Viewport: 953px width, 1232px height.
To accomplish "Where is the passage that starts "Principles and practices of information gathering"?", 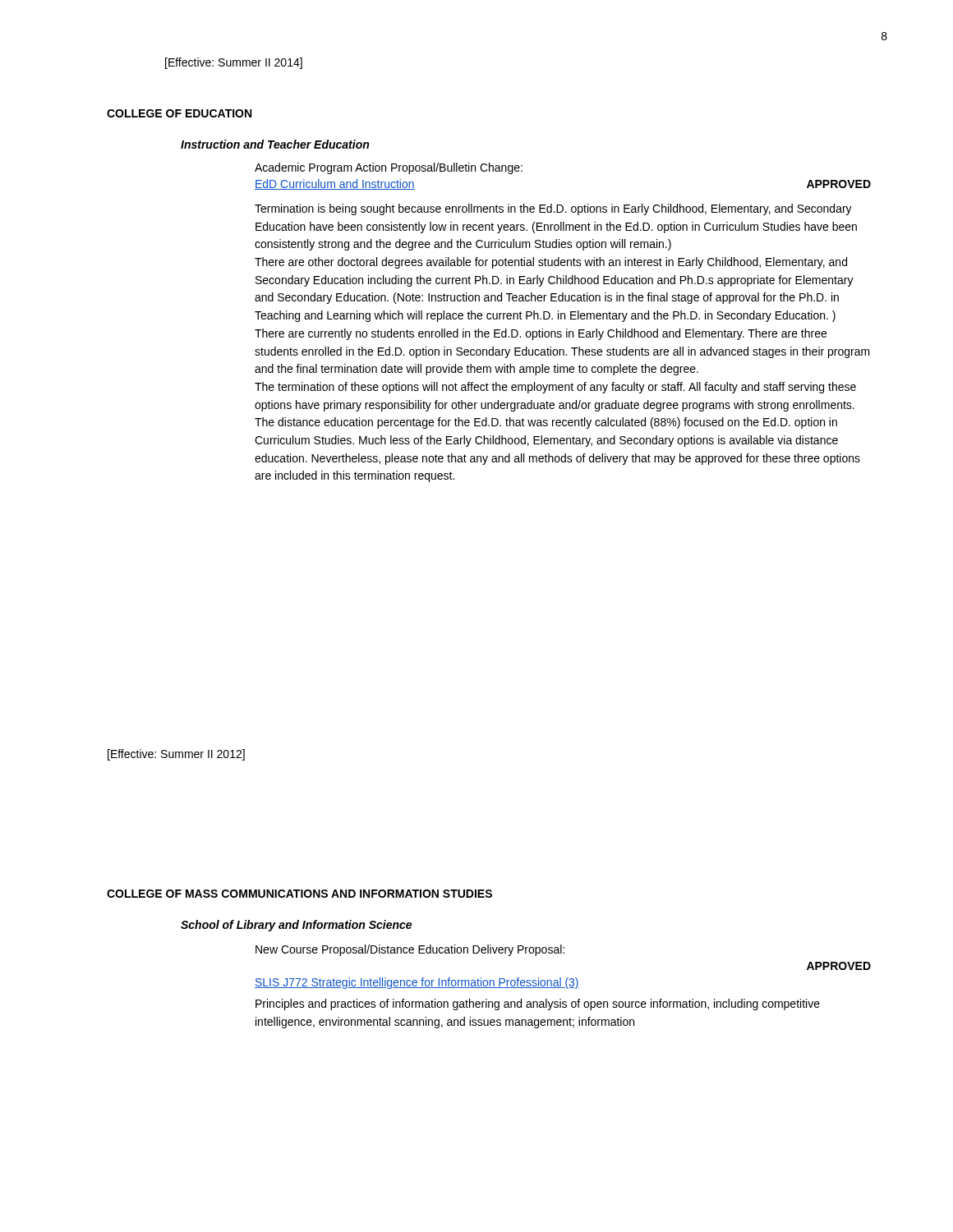I will (x=537, y=1013).
